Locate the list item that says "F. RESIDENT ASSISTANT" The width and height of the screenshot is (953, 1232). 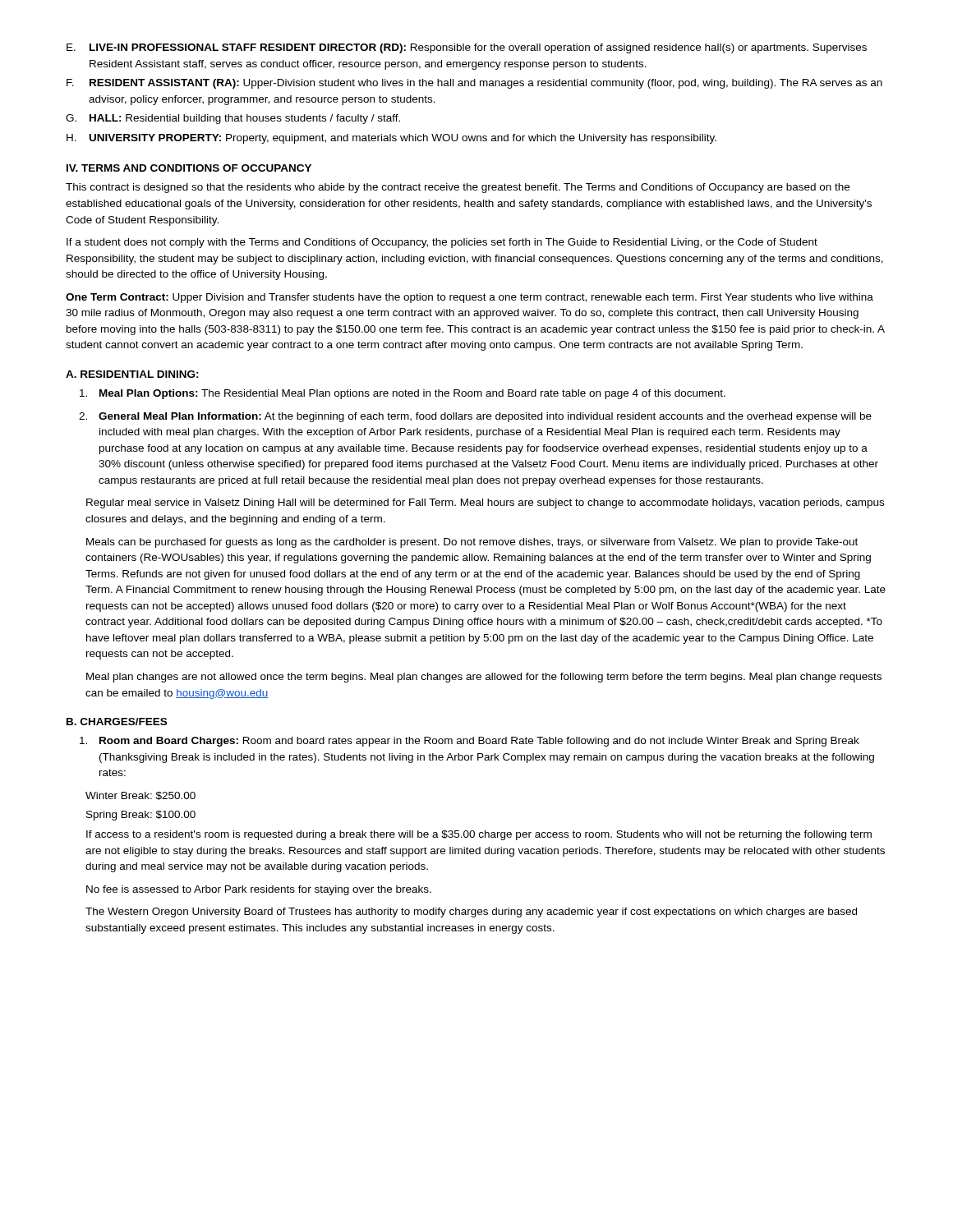click(476, 91)
